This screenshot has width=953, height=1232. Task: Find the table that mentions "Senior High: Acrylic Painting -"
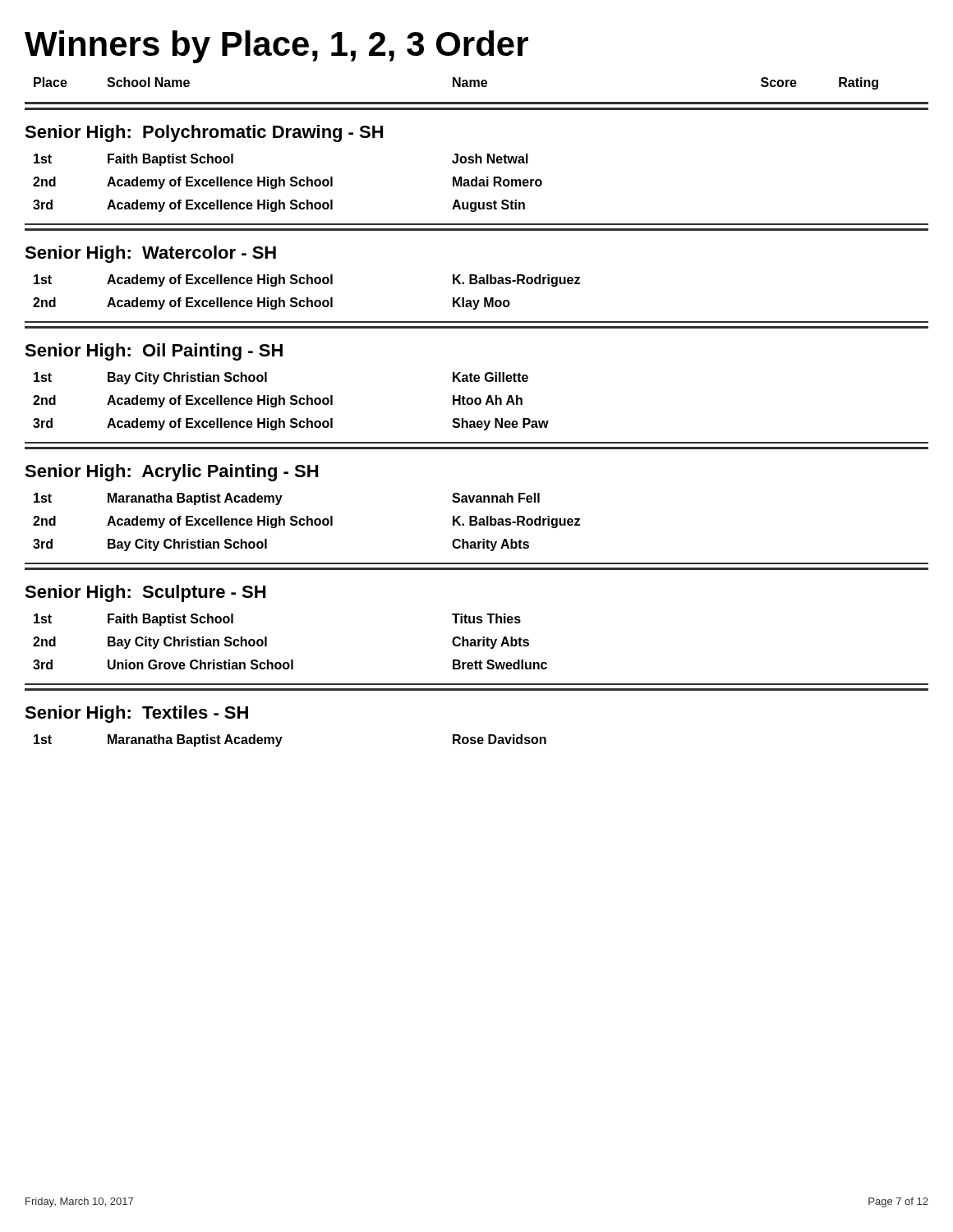click(476, 506)
